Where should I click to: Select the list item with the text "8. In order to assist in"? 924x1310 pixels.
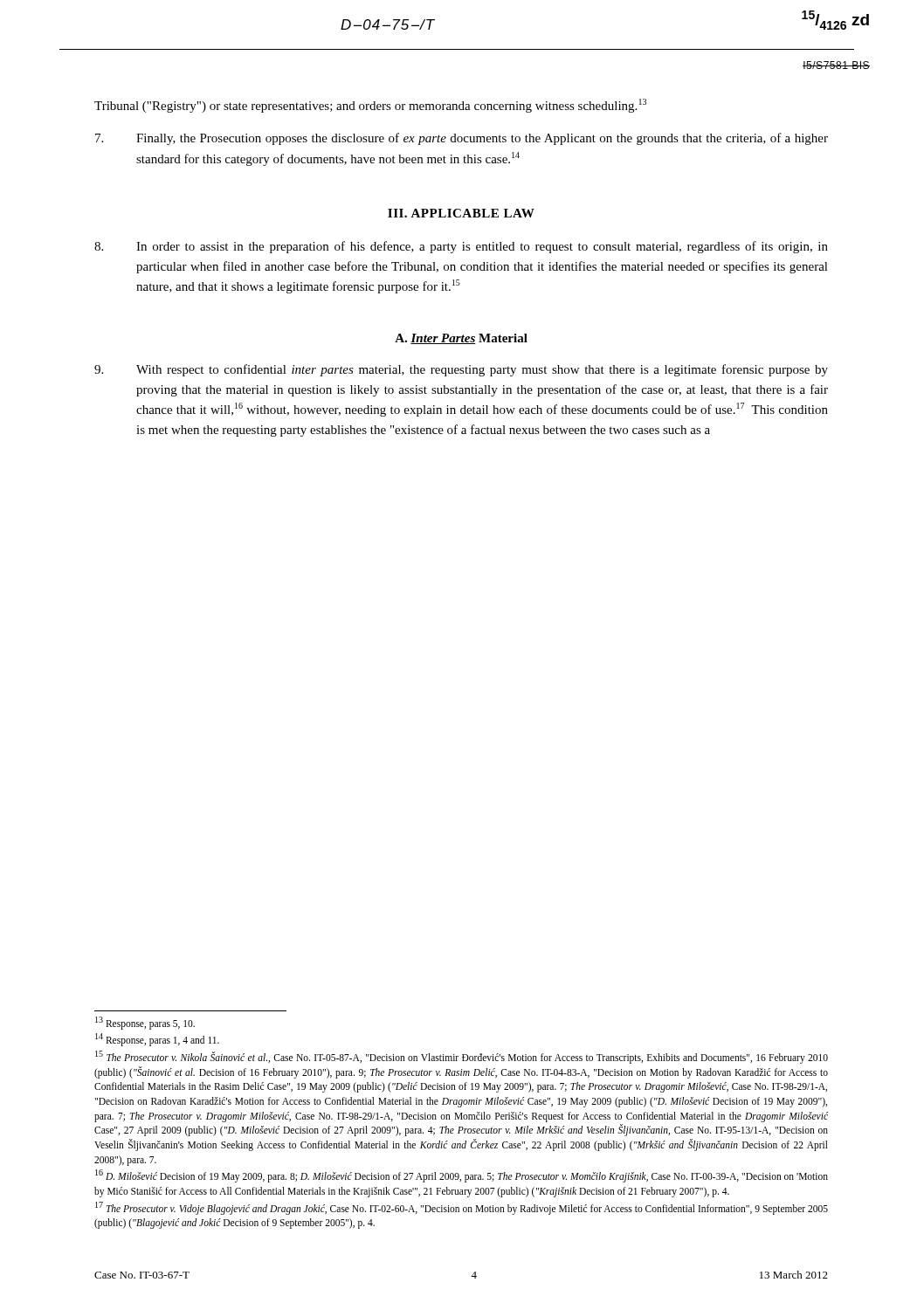(461, 267)
